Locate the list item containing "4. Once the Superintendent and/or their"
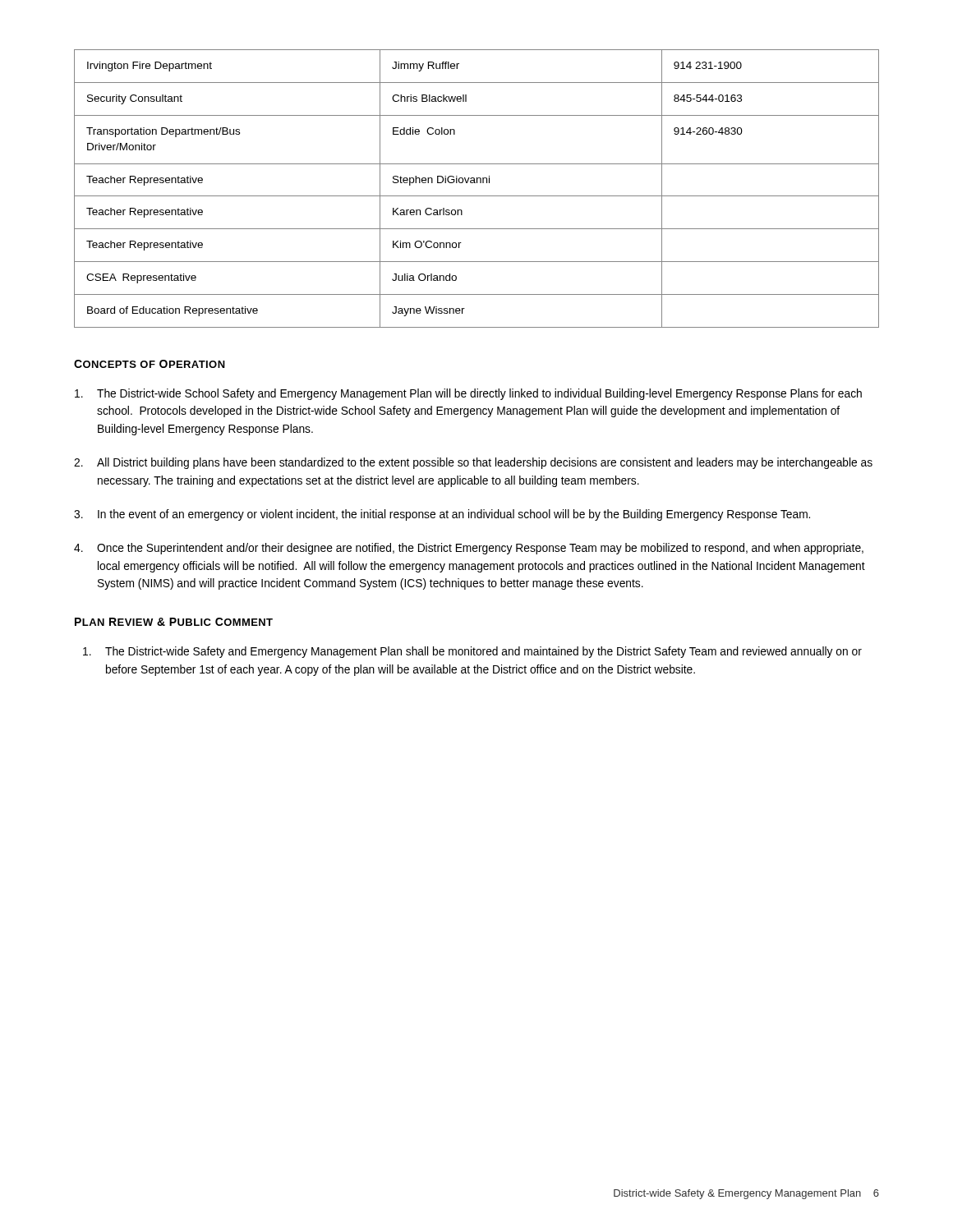 click(476, 566)
